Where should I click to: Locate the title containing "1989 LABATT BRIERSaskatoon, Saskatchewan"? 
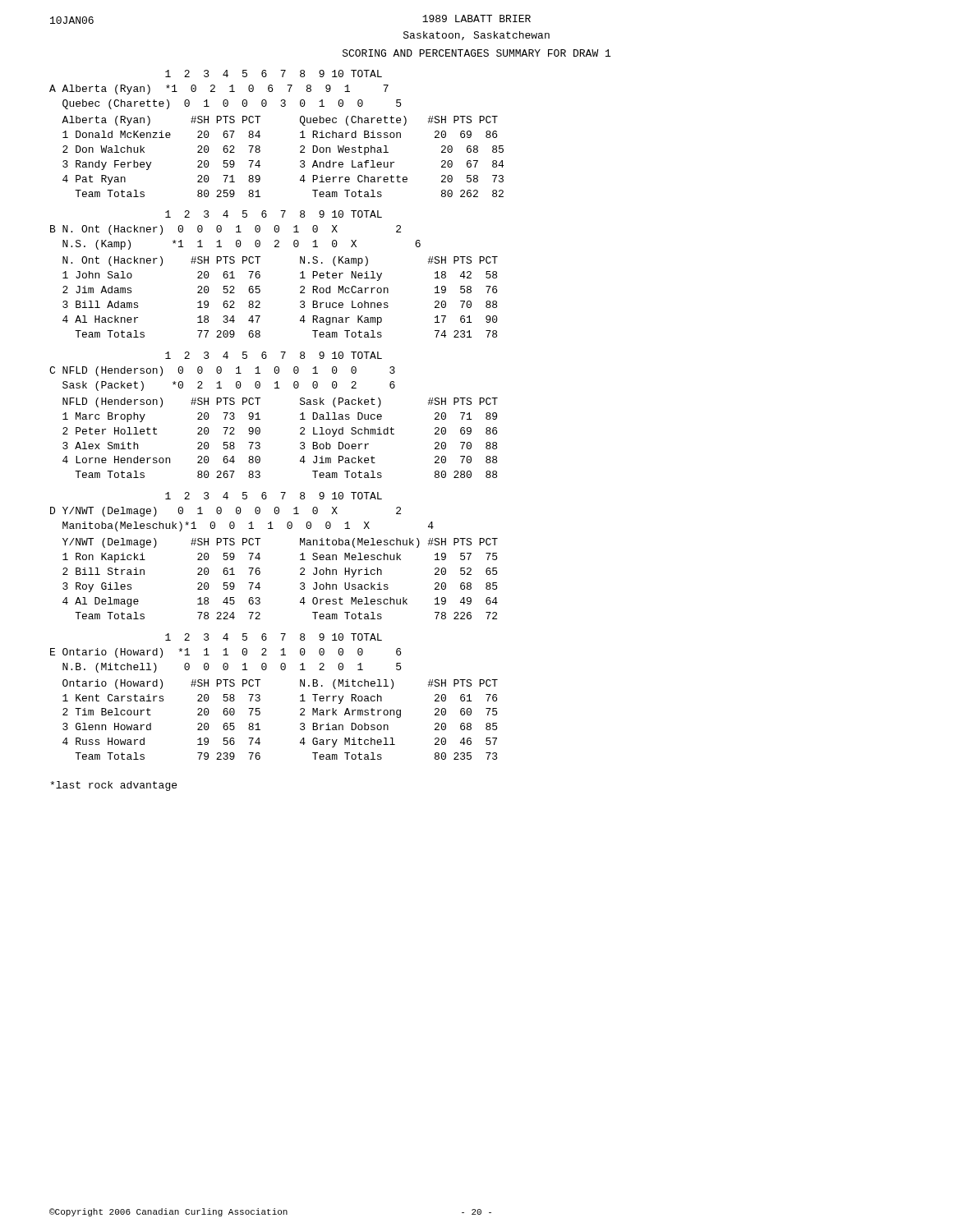click(x=476, y=27)
